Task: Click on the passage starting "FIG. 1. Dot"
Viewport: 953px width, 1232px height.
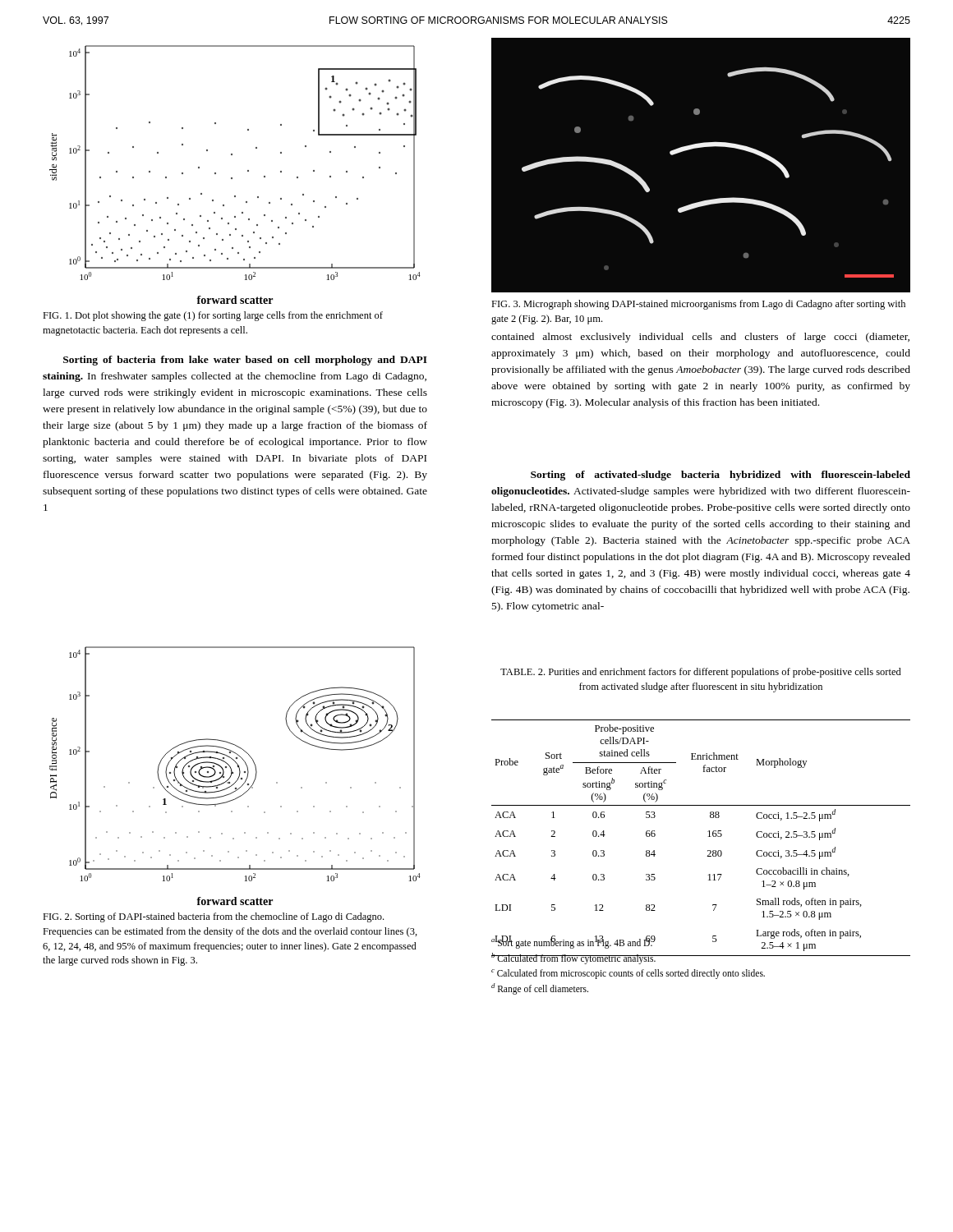Action: [x=213, y=323]
